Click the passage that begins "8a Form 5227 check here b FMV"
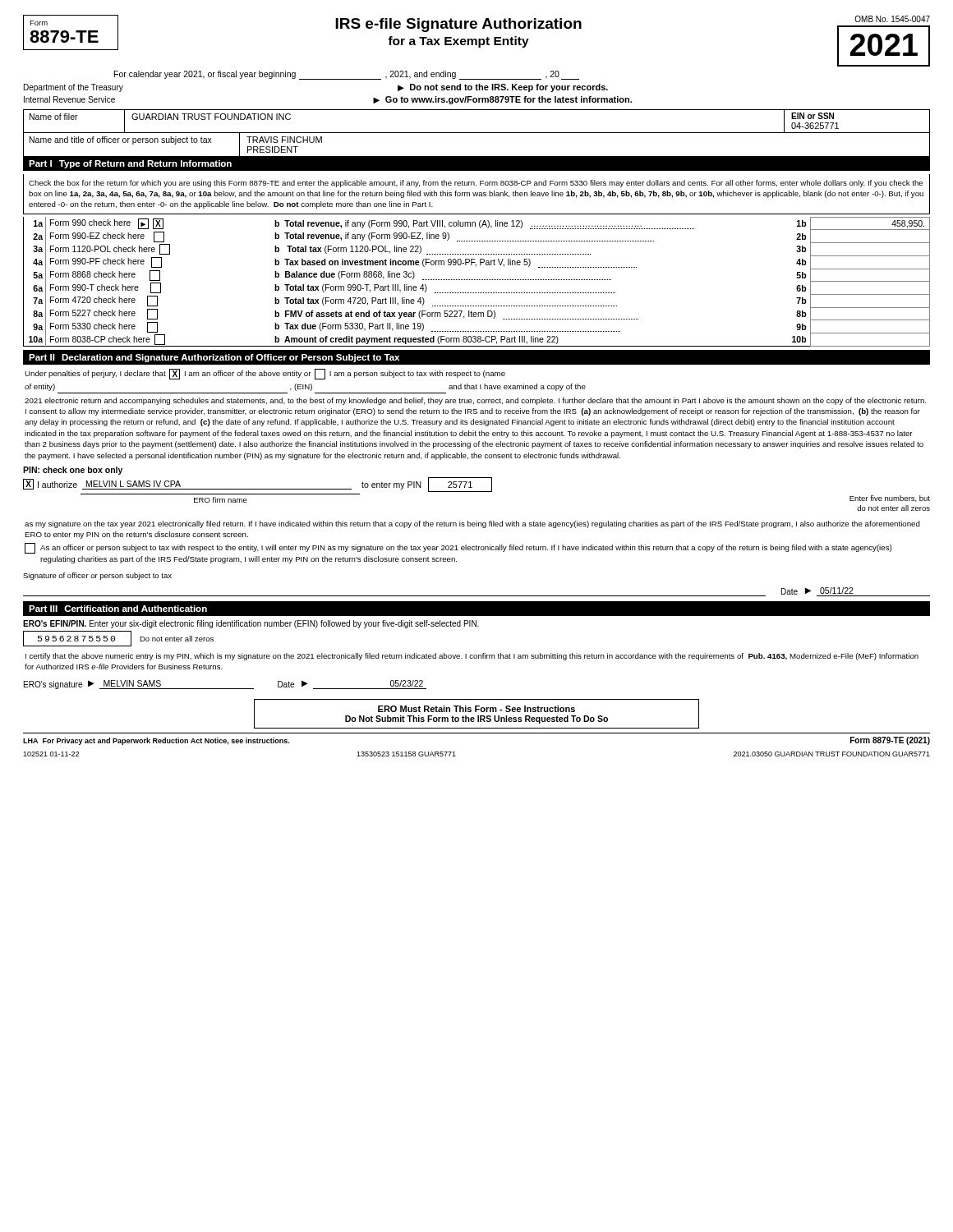 tap(476, 314)
